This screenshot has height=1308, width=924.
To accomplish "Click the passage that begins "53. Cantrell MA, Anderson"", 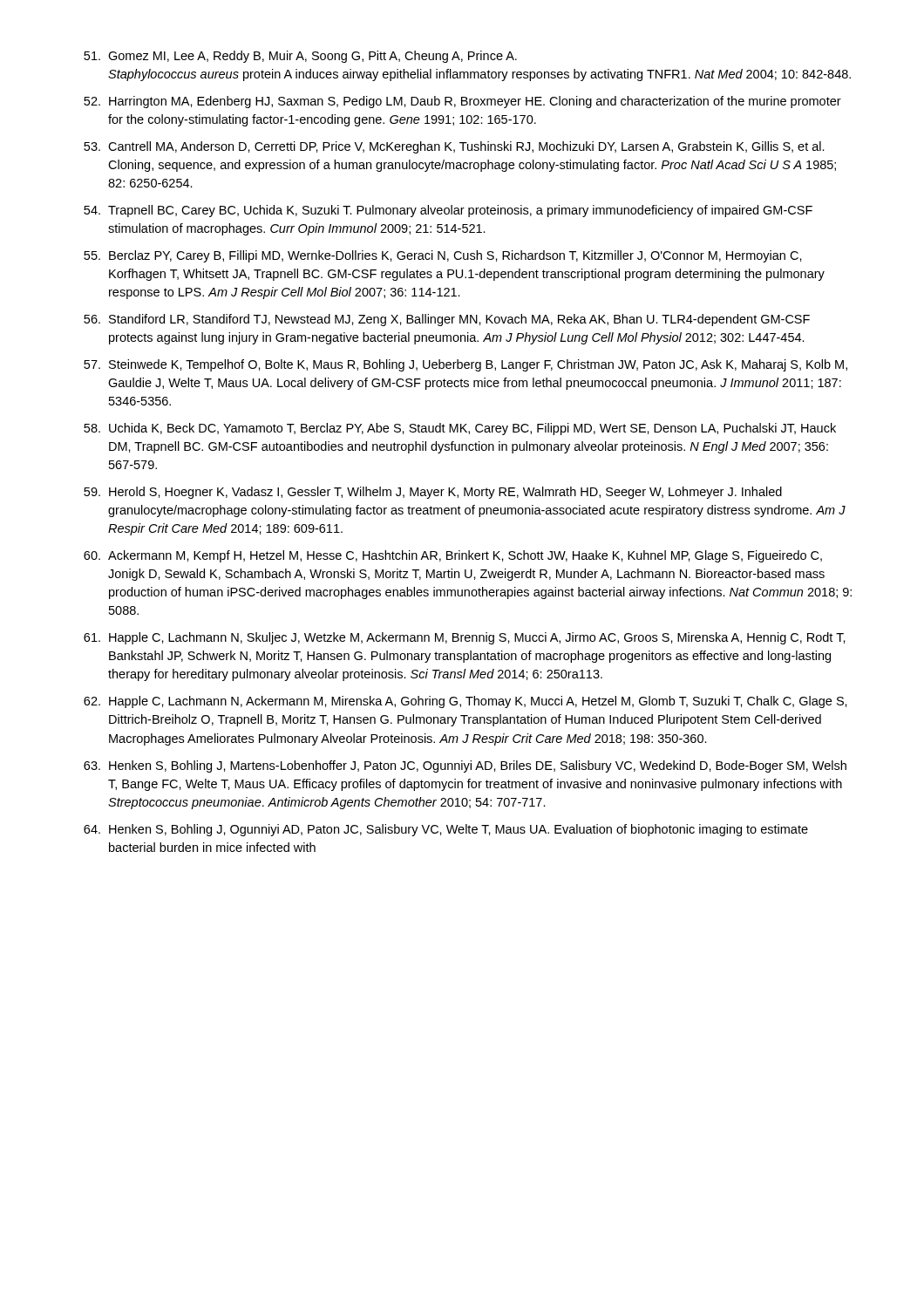I will (462, 165).
